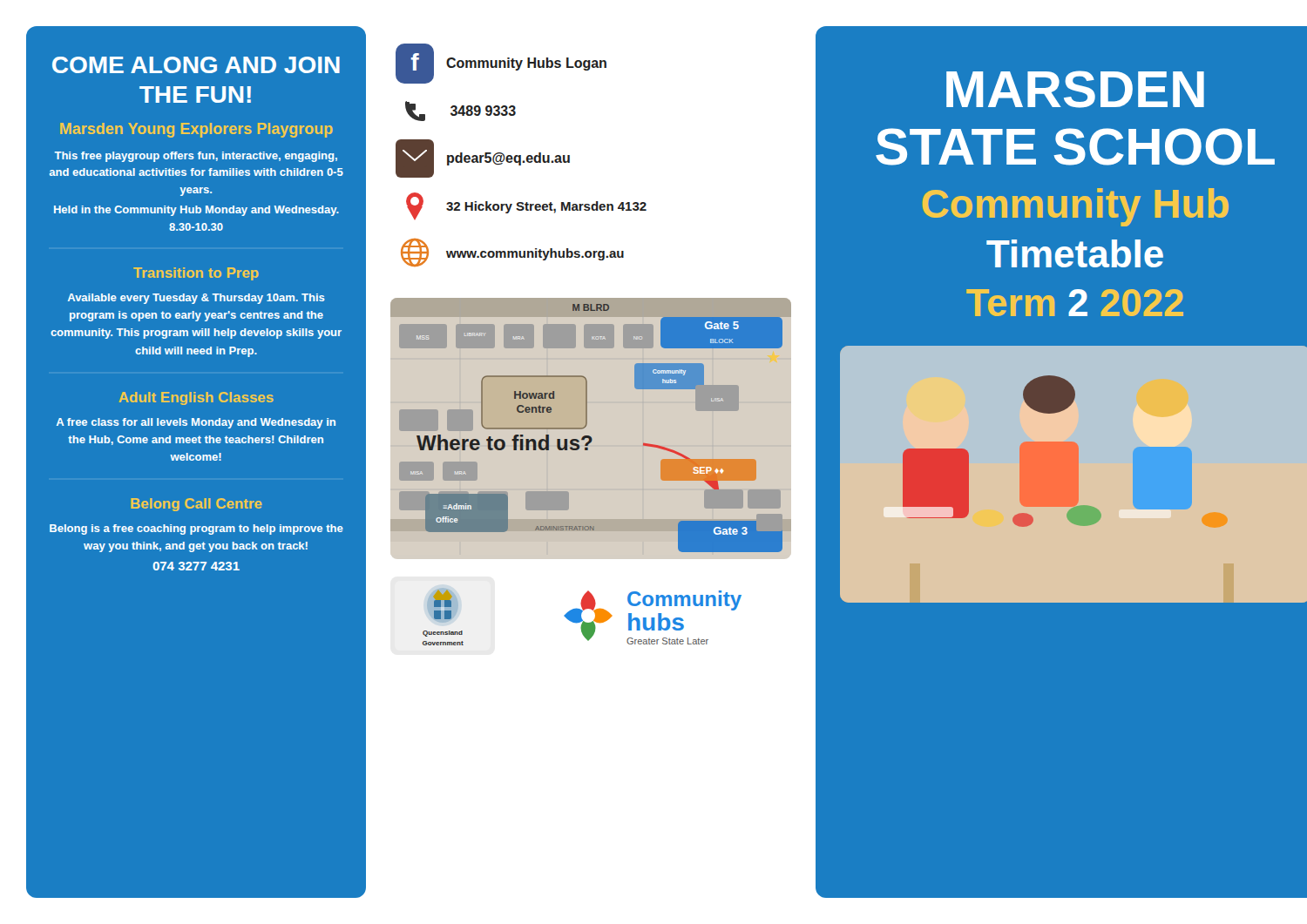The width and height of the screenshot is (1307, 924).
Task: Select the section header with the text "Term 2 2022"
Action: pyautogui.click(x=1075, y=303)
